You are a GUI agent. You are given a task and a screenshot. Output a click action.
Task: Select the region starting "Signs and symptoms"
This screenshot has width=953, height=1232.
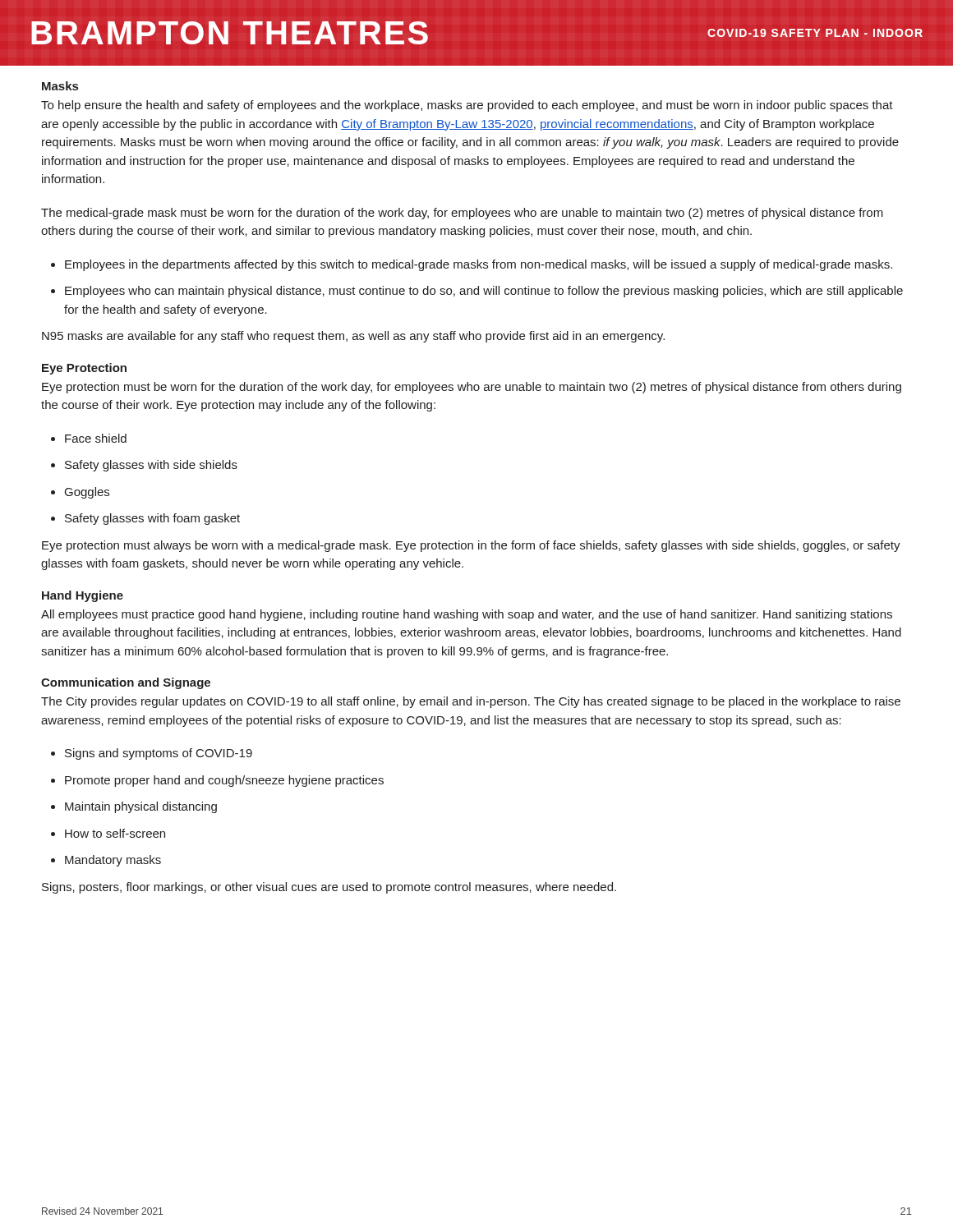[152, 754]
